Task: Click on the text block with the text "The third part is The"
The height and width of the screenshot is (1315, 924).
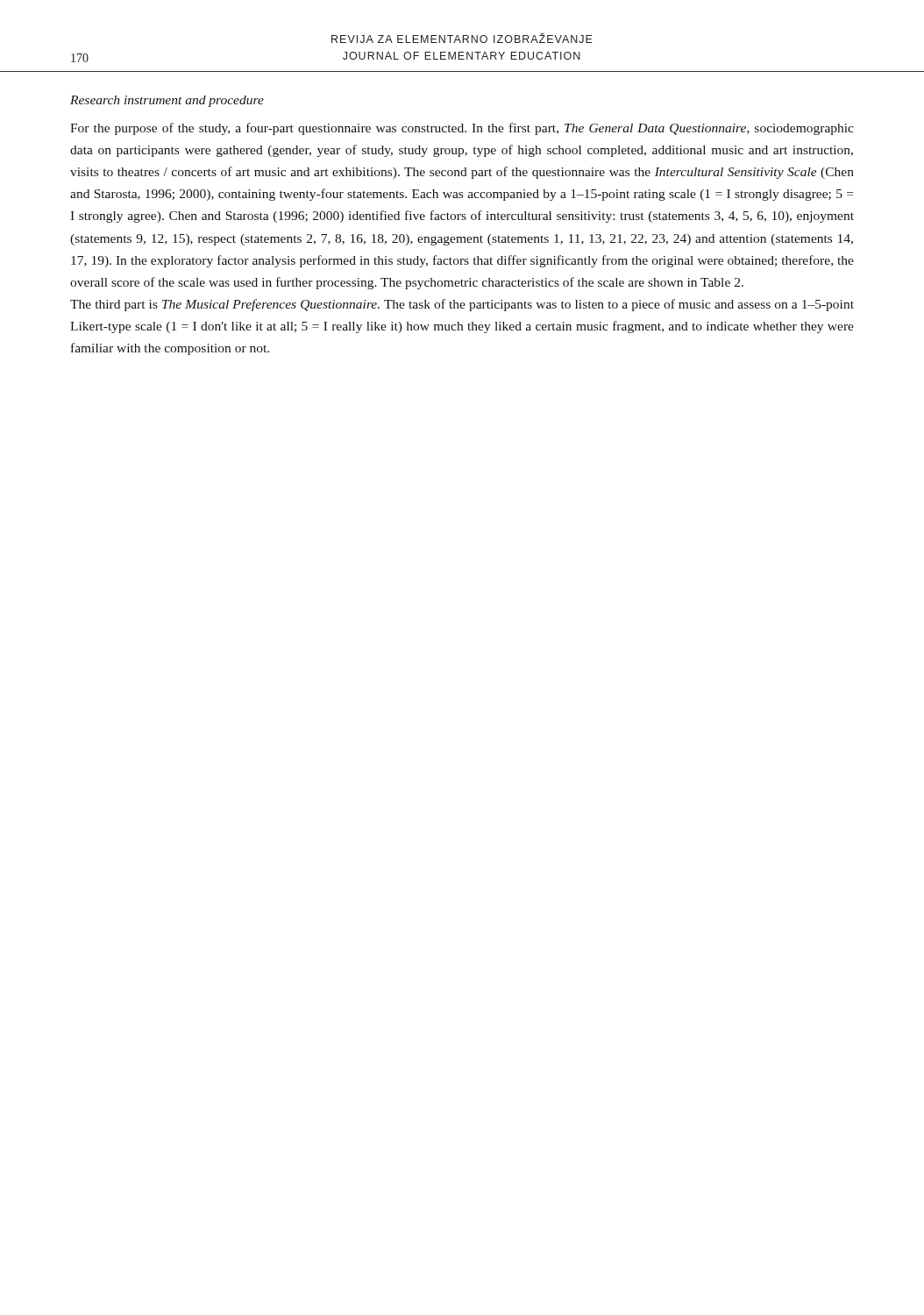Action: 462,326
